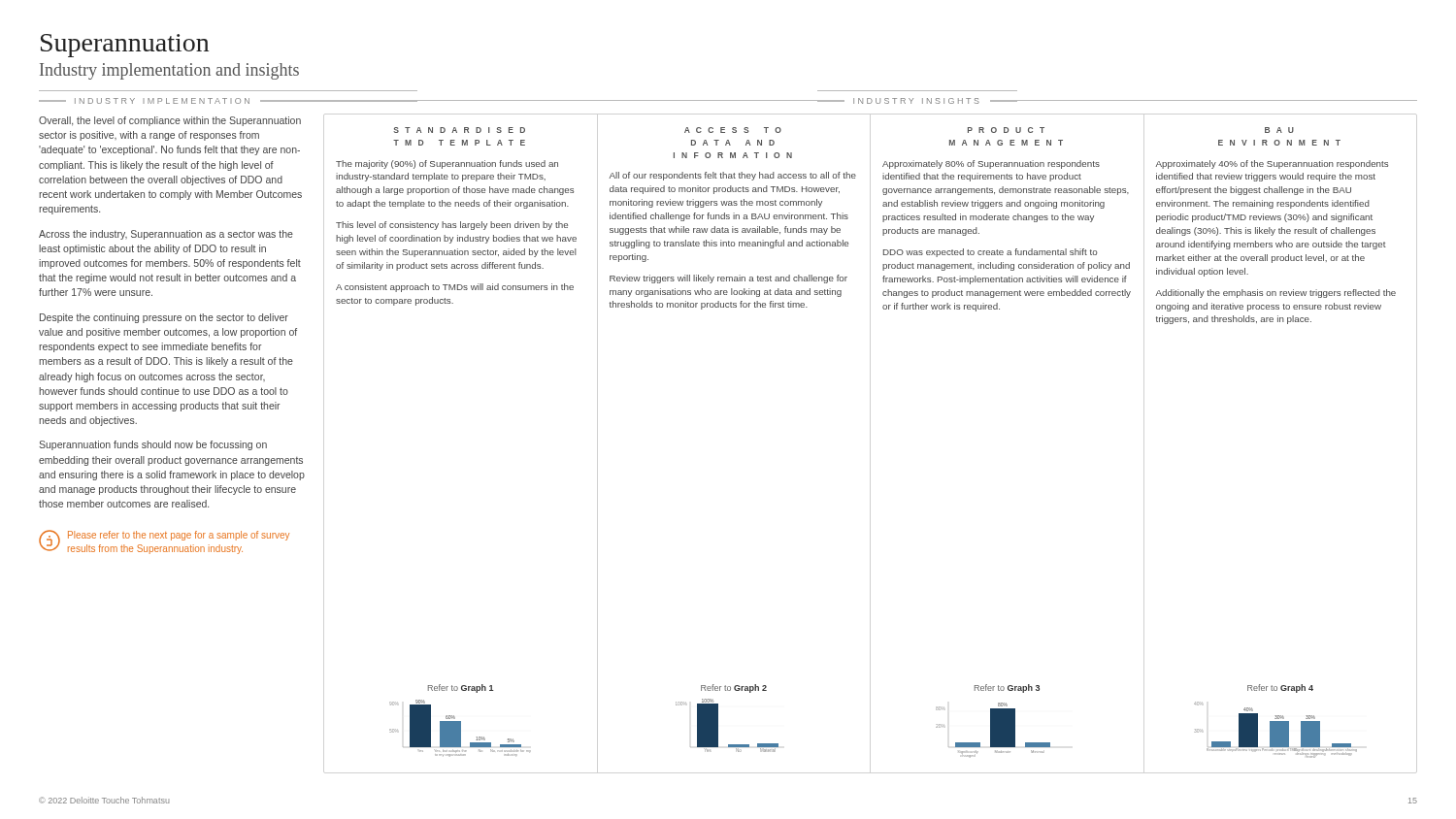Screen dimensions: 819x1456
Task: Find the passage starting "Overall, the level of compliance within the"
Action: coord(172,313)
